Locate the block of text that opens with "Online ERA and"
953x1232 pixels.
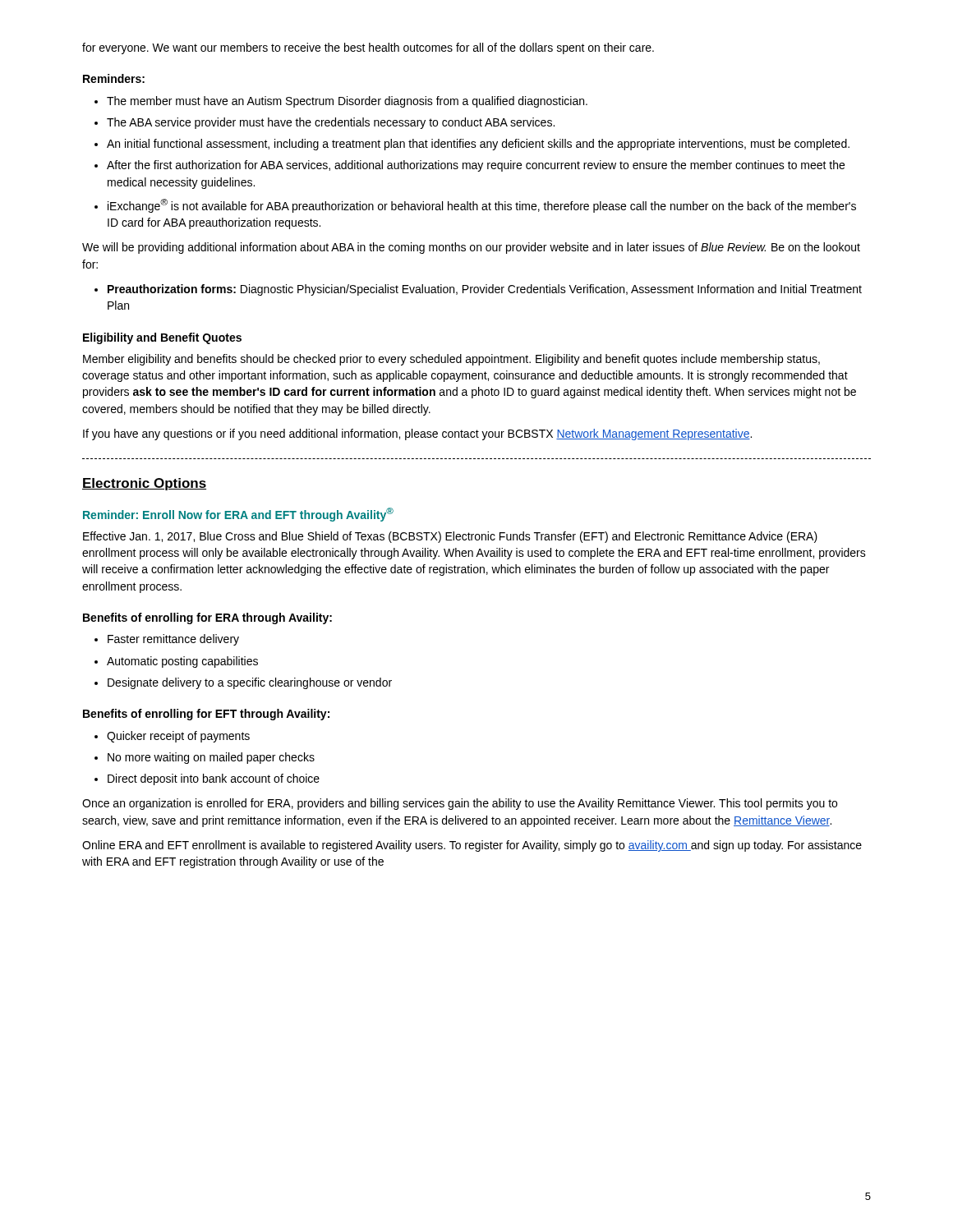click(476, 854)
